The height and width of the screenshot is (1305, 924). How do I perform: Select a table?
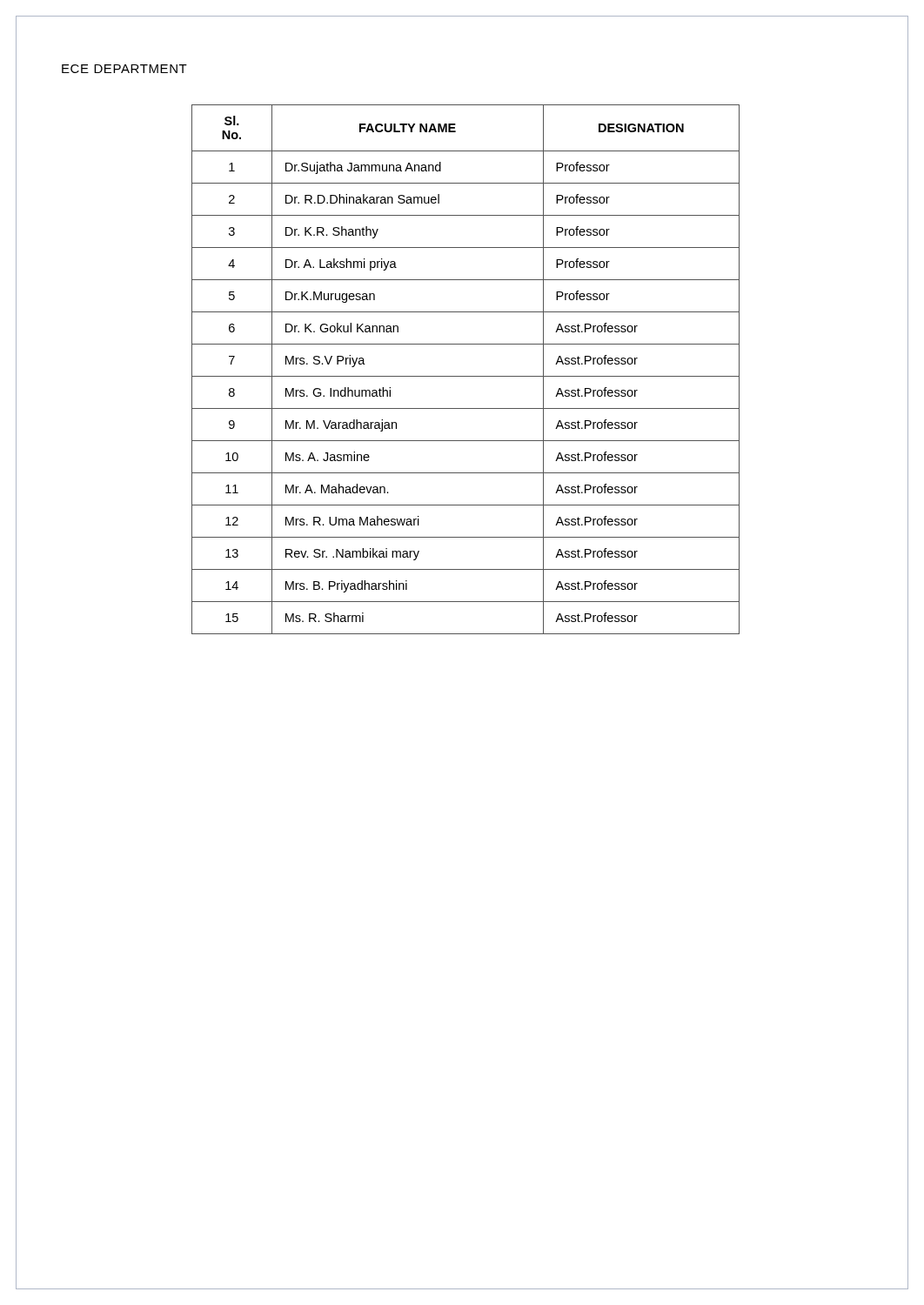pos(466,369)
